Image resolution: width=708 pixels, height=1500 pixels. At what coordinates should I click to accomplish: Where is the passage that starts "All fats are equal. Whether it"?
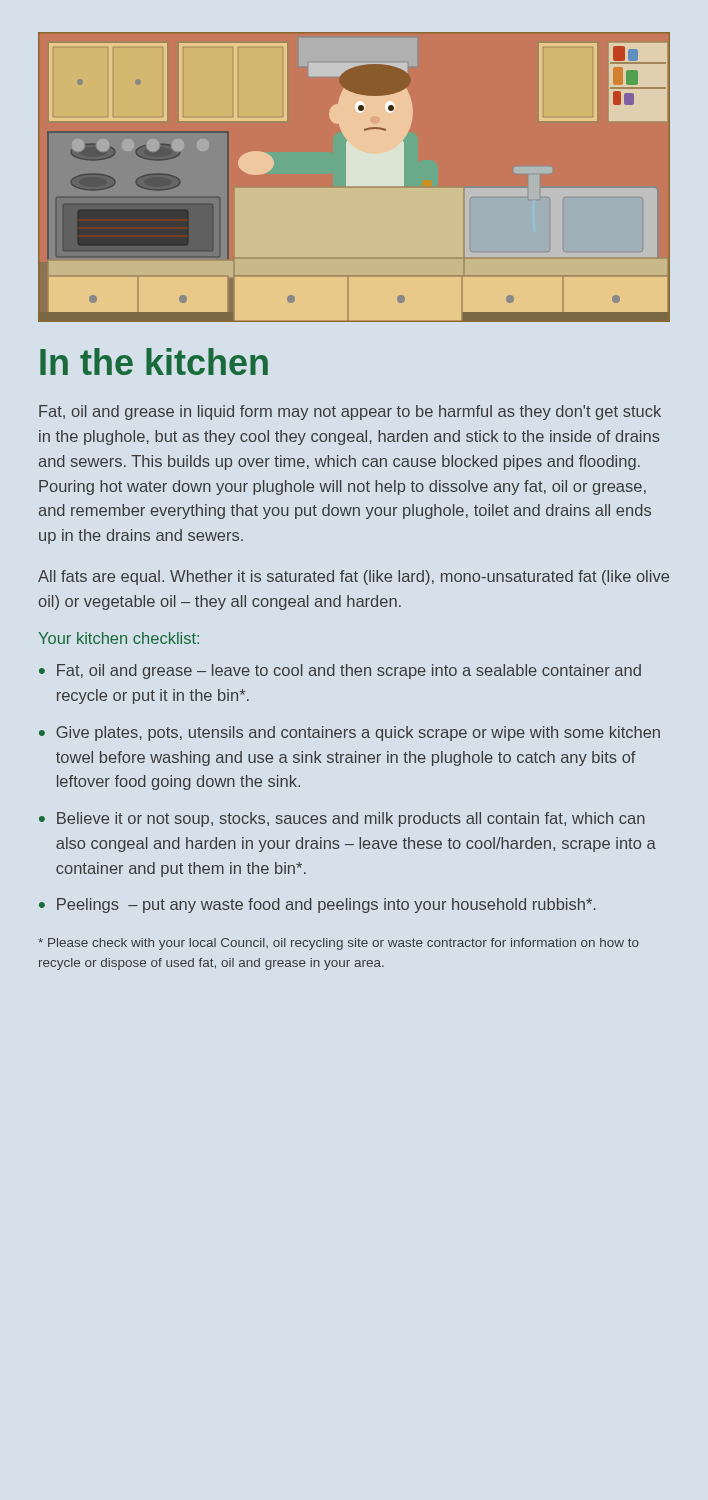point(354,588)
